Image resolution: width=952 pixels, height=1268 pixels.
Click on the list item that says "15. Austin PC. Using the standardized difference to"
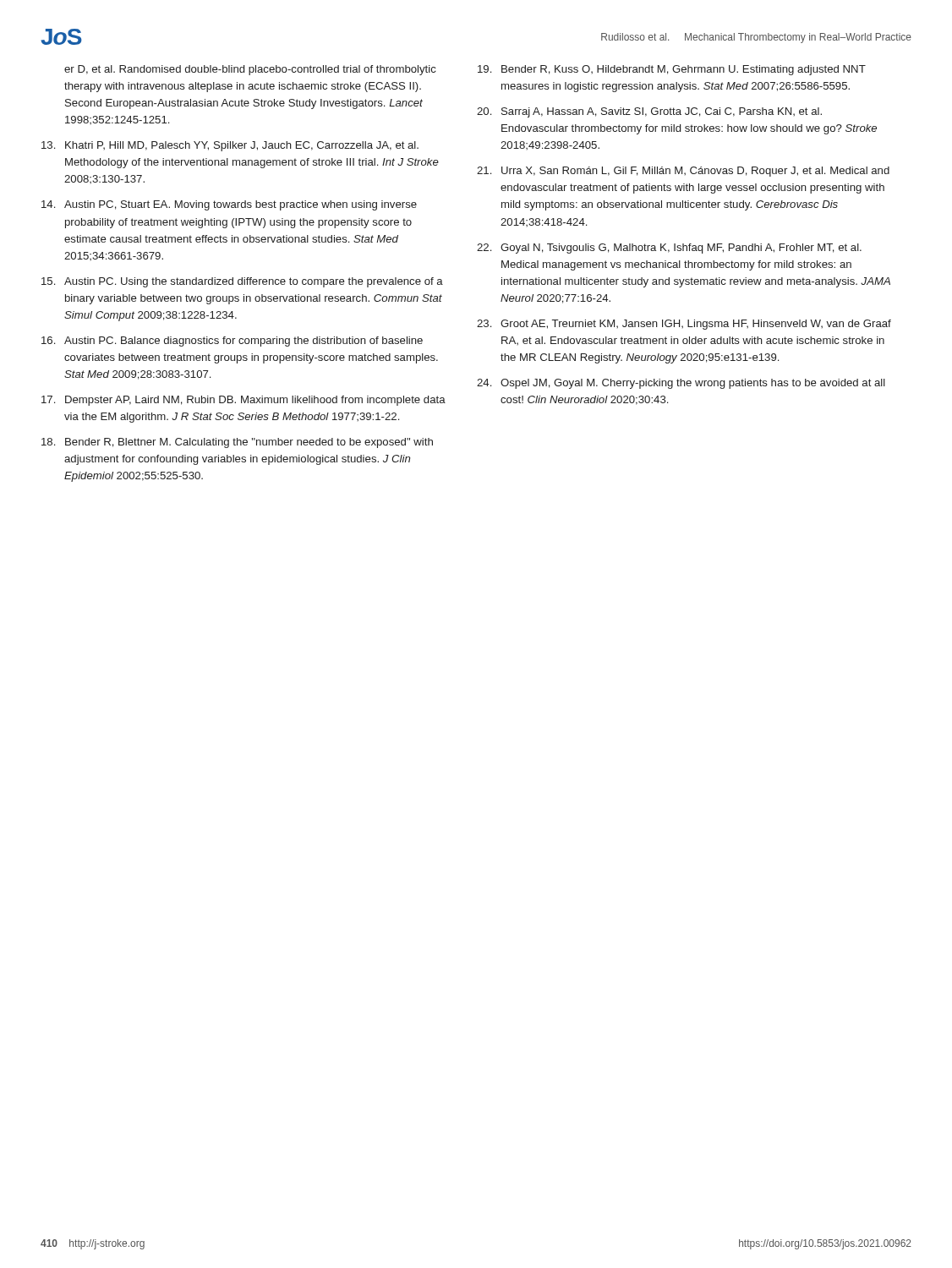click(x=243, y=298)
